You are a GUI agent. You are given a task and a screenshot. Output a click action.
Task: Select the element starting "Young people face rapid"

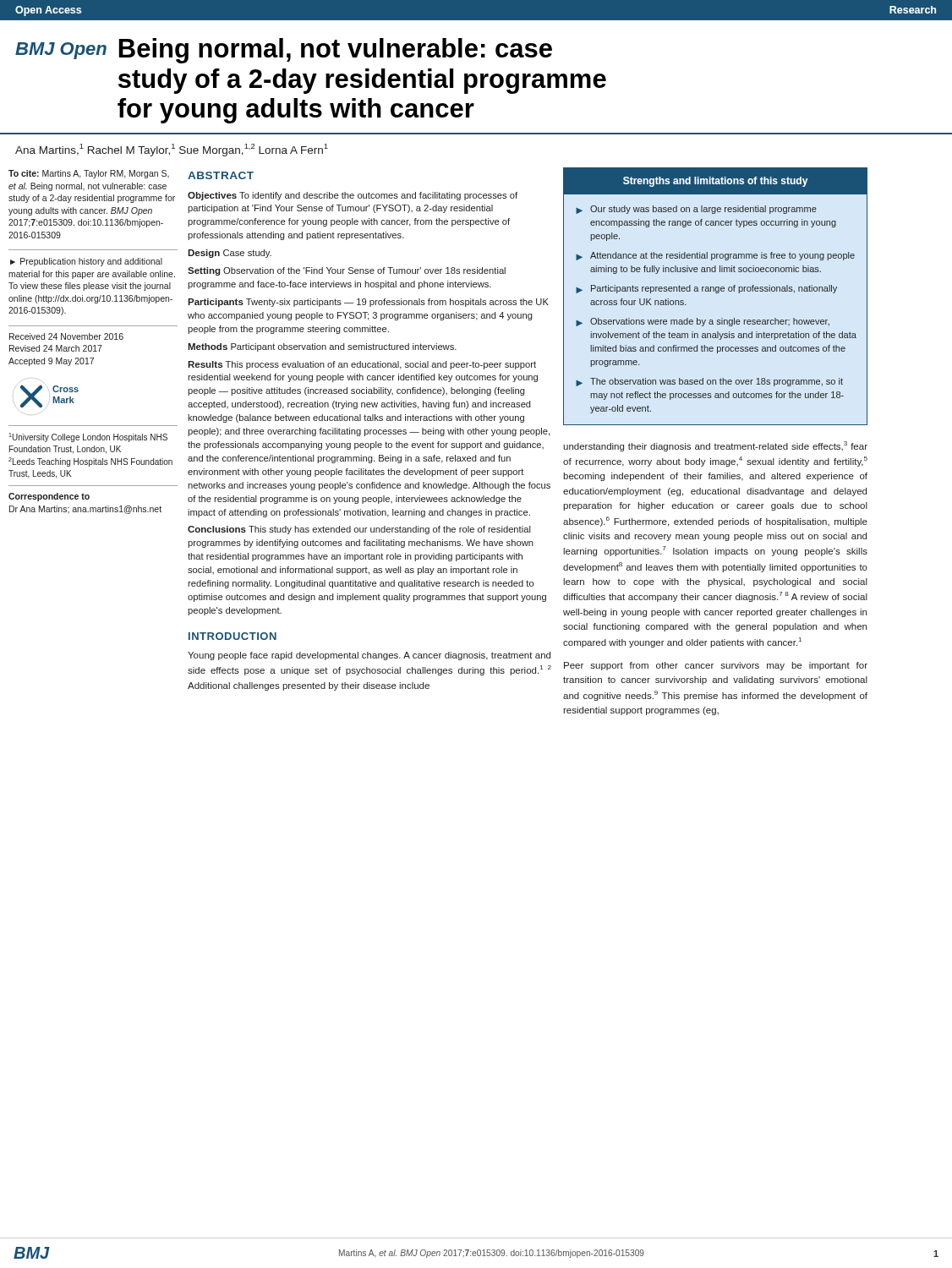(x=369, y=670)
